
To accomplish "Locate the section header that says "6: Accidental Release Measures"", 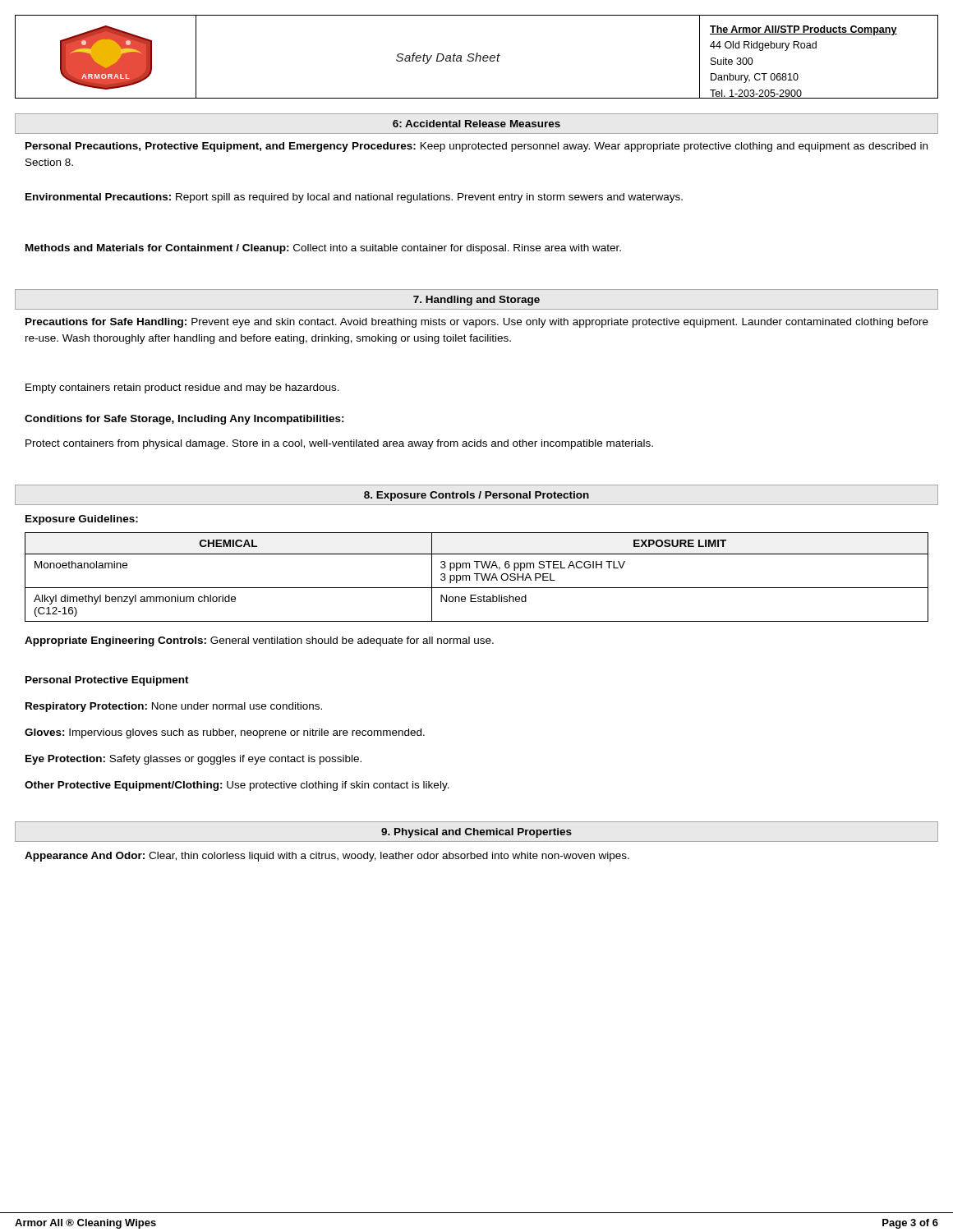I will tap(476, 124).
